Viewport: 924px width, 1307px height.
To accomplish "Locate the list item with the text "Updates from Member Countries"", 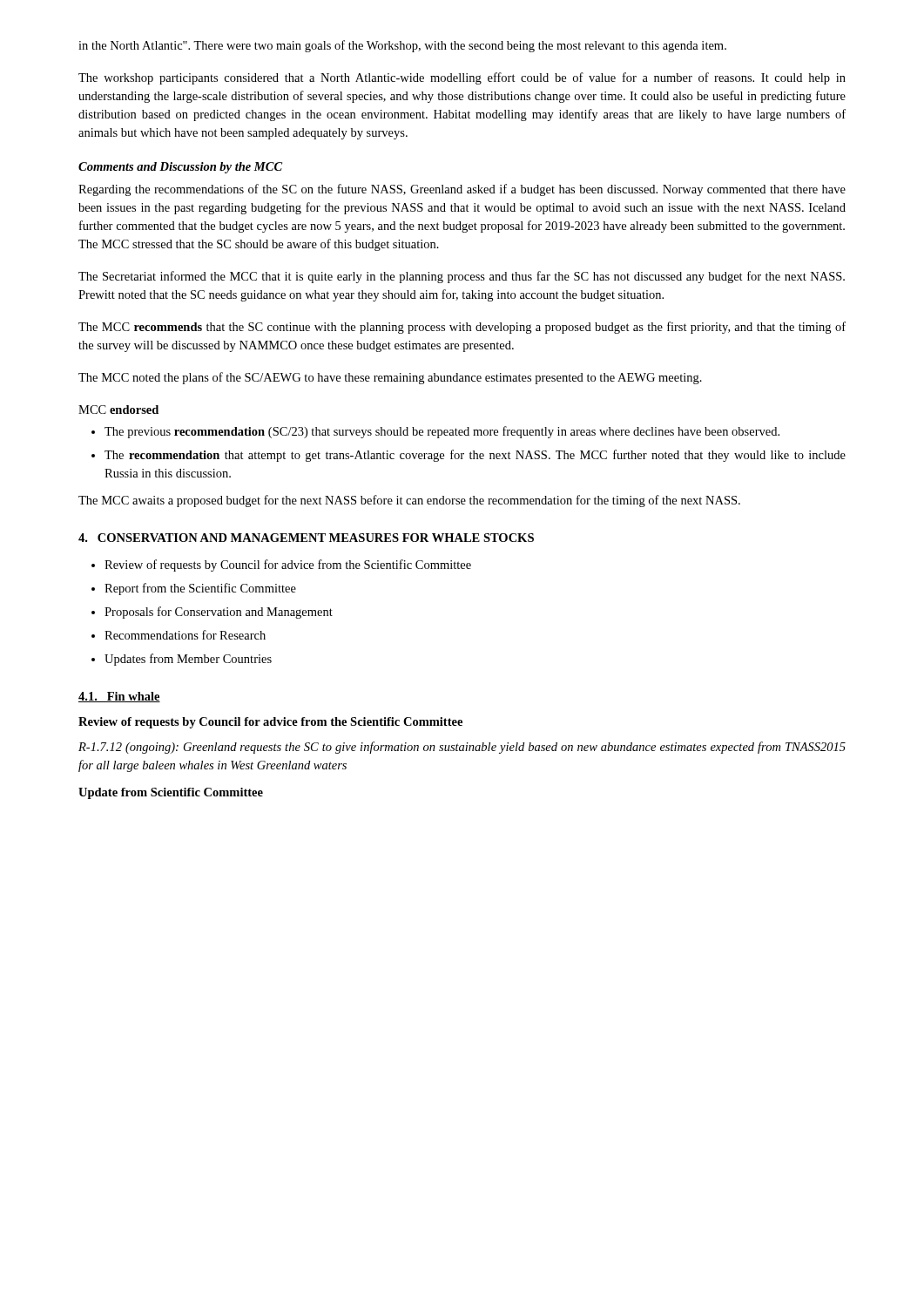I will 188,659.
